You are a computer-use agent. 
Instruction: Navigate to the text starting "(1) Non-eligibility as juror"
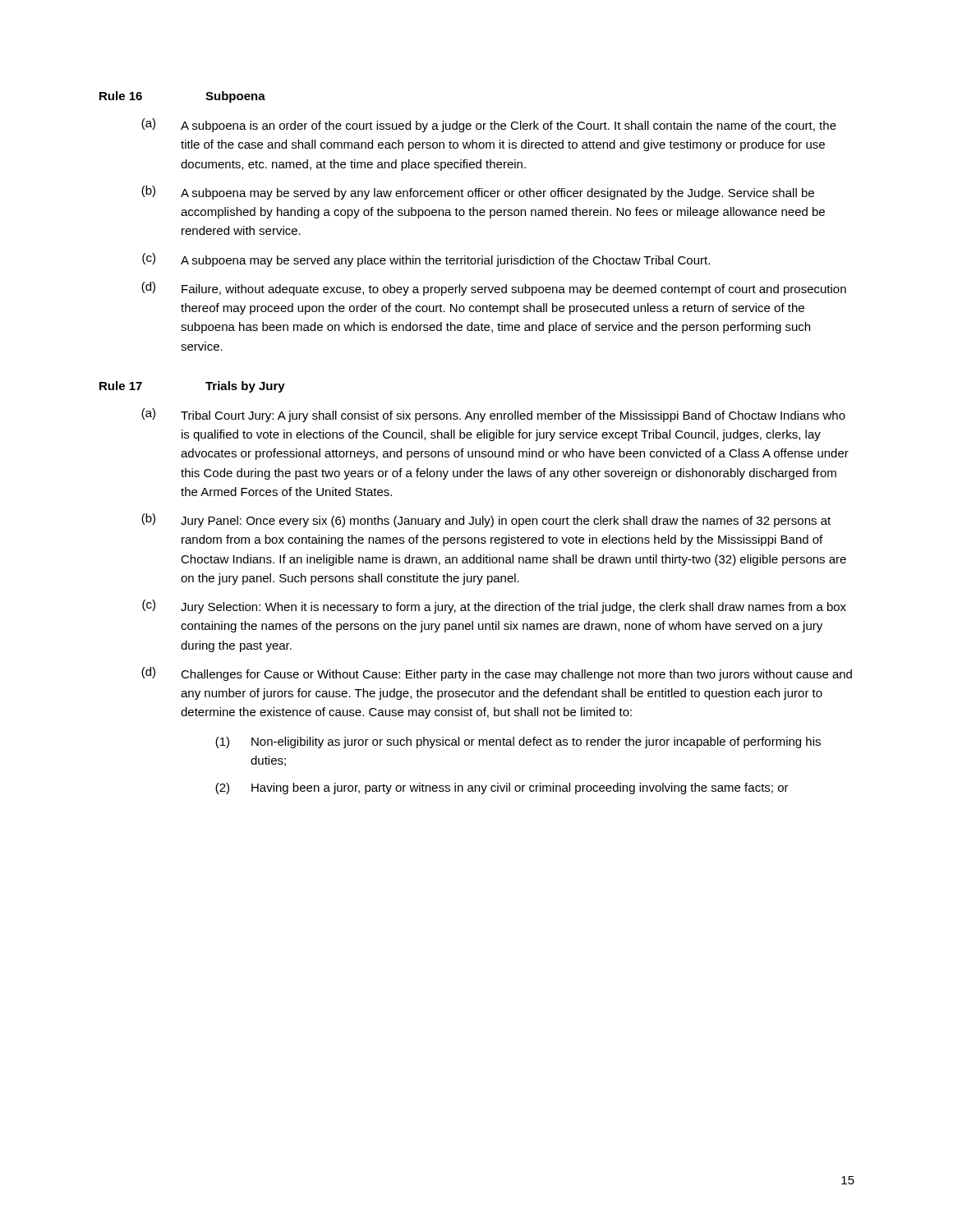[x=518, y=751]
